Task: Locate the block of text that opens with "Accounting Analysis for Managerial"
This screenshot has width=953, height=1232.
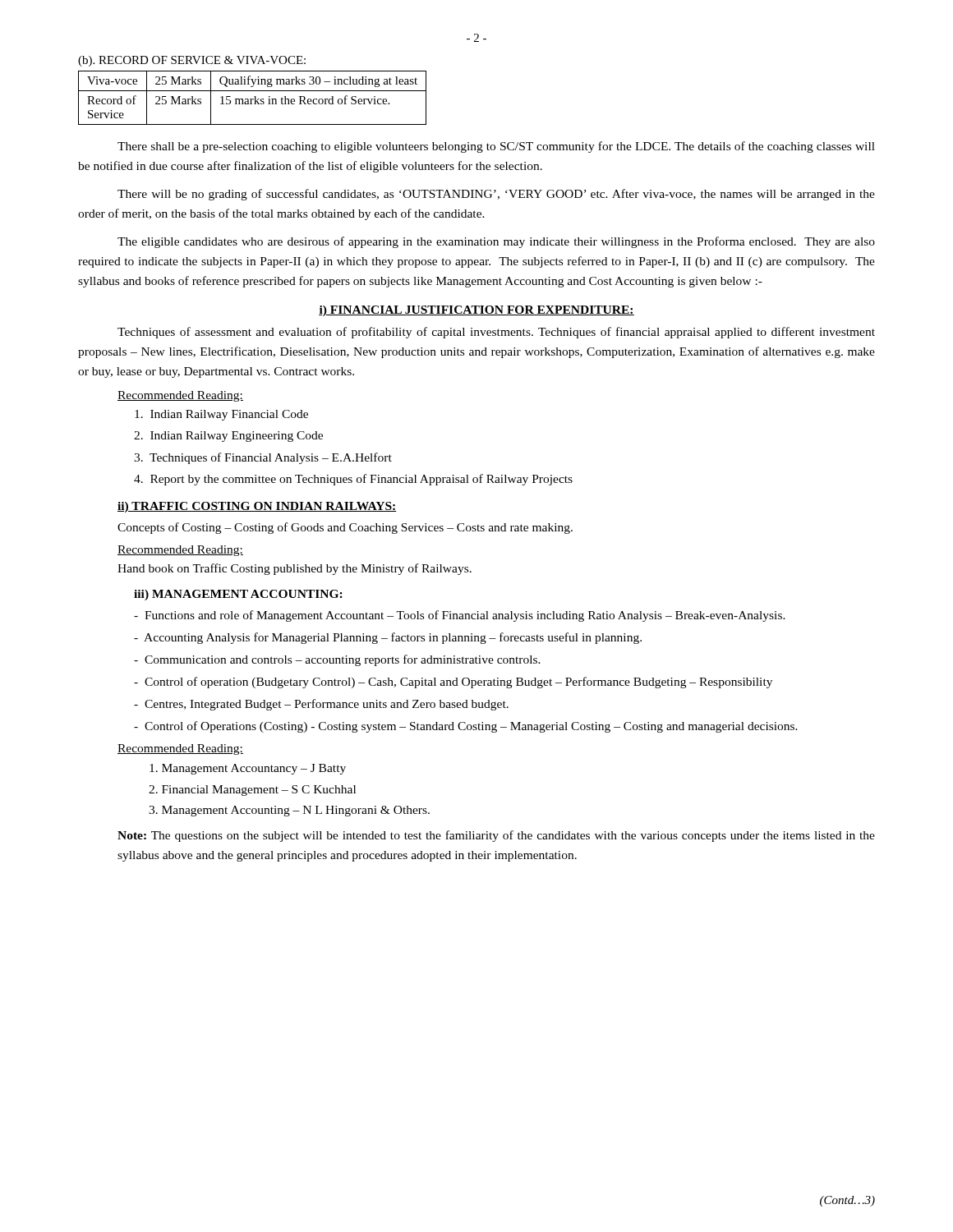Action: tap(388, 637)
